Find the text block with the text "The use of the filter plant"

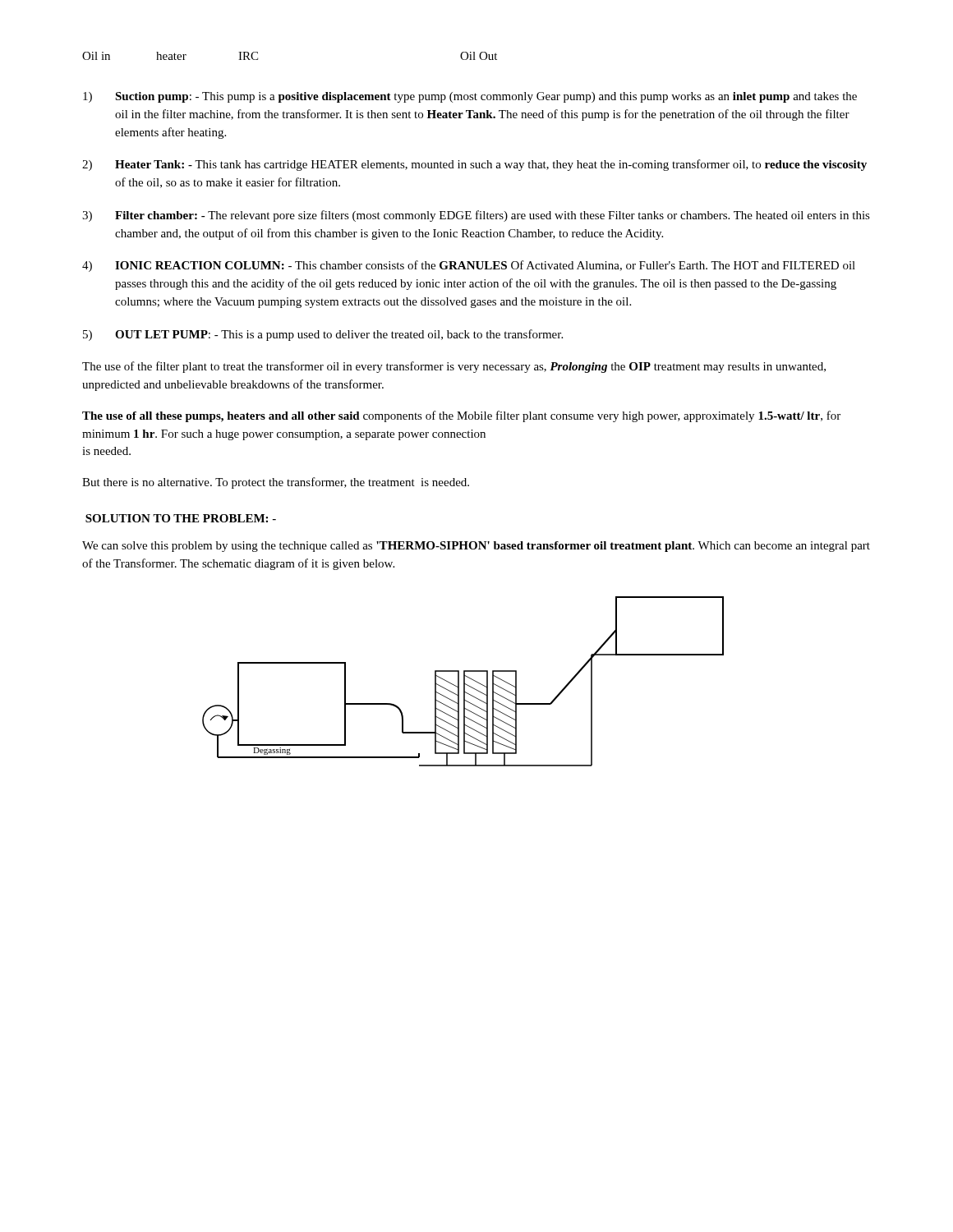454,375
